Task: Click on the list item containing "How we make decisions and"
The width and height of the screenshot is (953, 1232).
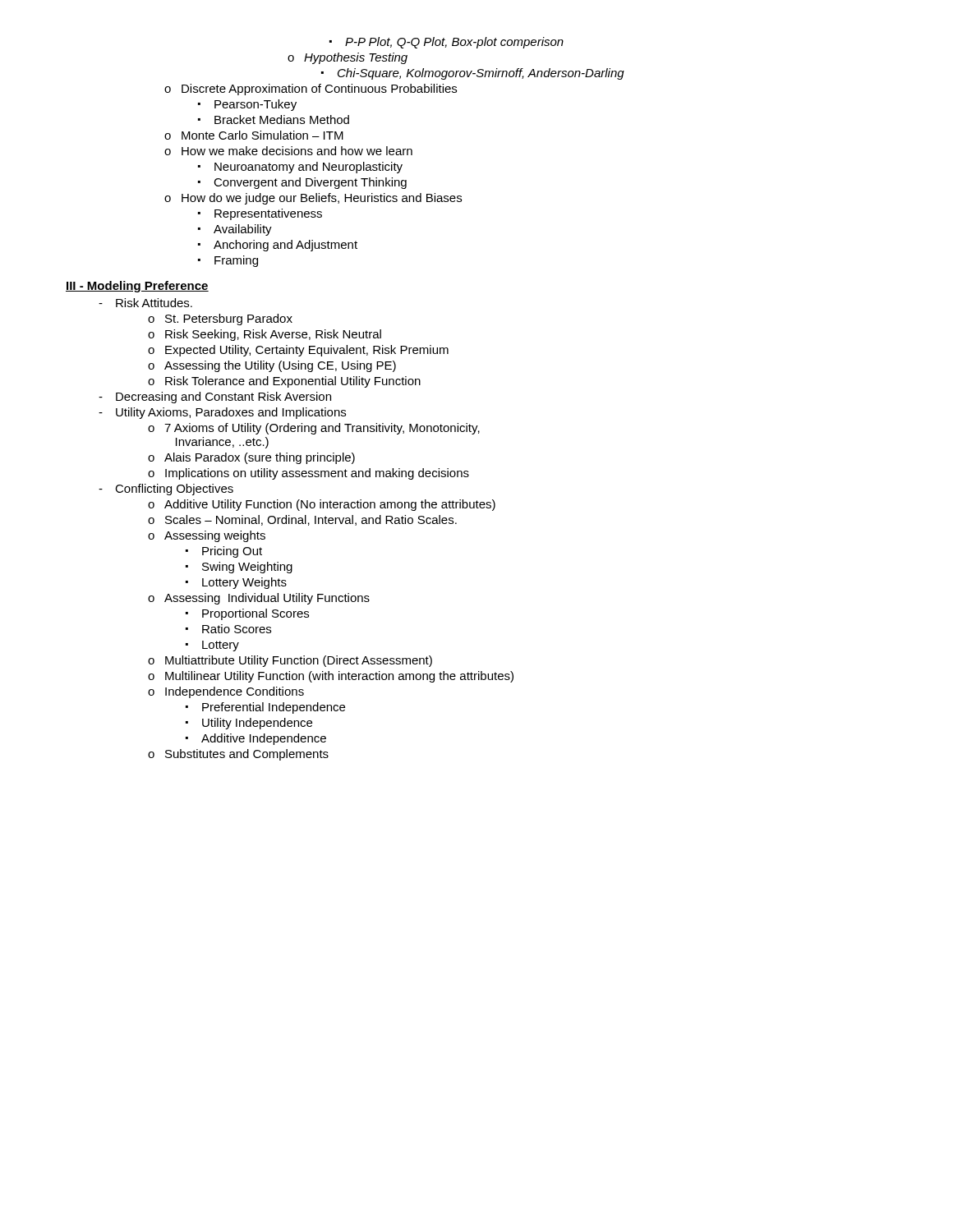Action: click(288, 151)
